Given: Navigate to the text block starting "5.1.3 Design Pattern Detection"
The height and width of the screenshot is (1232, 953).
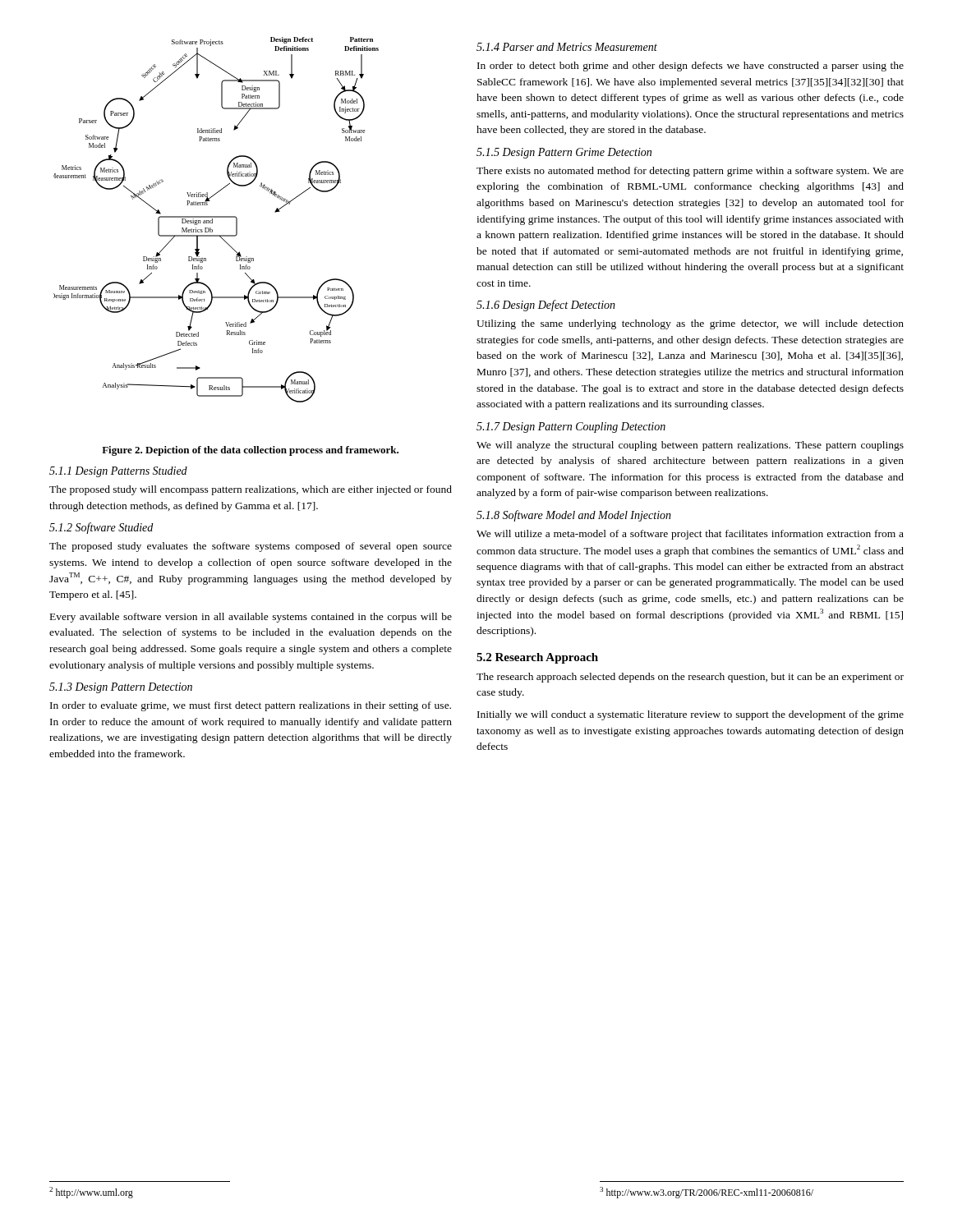Looking at the screenshot, I should (x=121, y=687).
